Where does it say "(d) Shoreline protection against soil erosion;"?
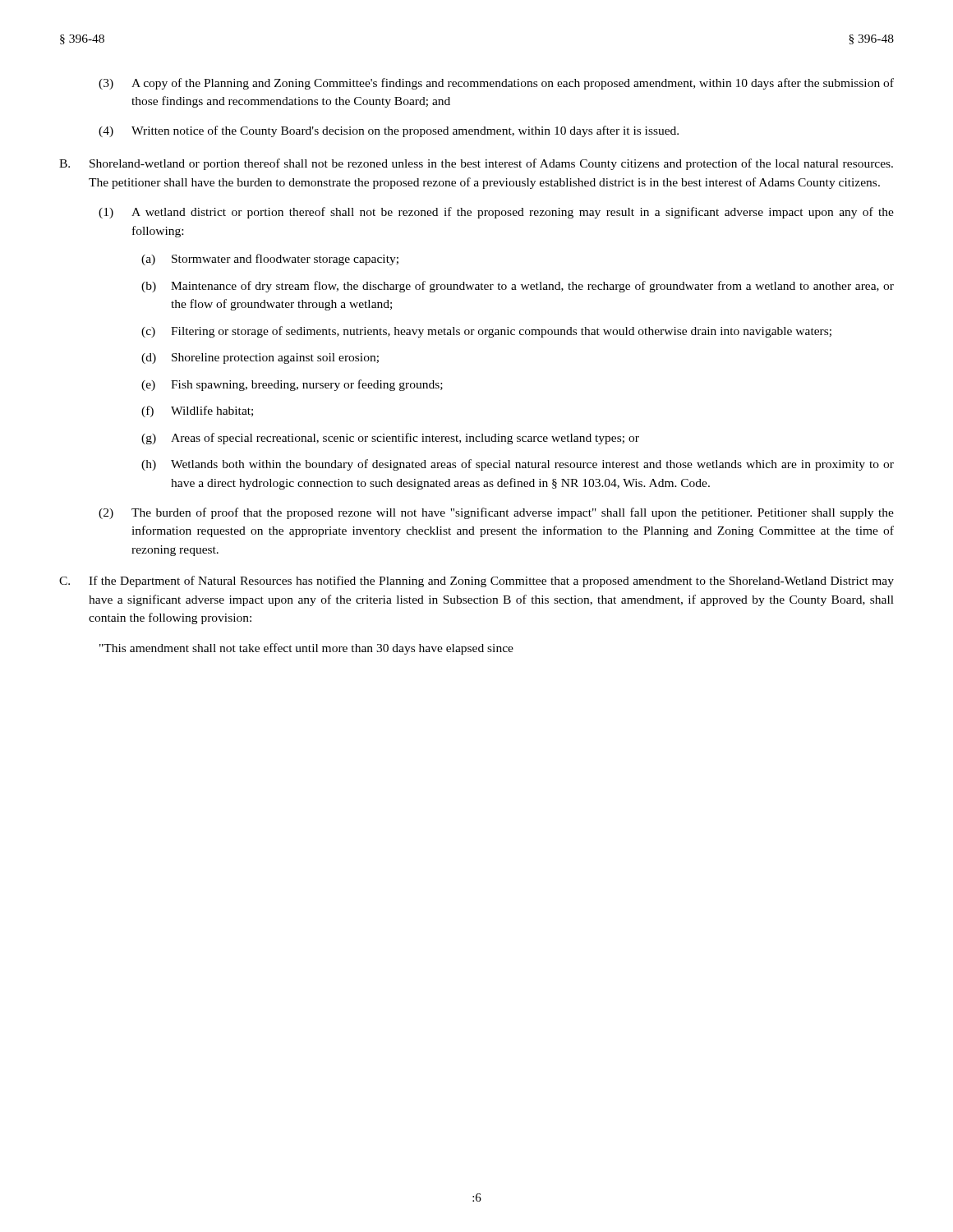Screen dimensions: 1232x953 pos(260,358)
